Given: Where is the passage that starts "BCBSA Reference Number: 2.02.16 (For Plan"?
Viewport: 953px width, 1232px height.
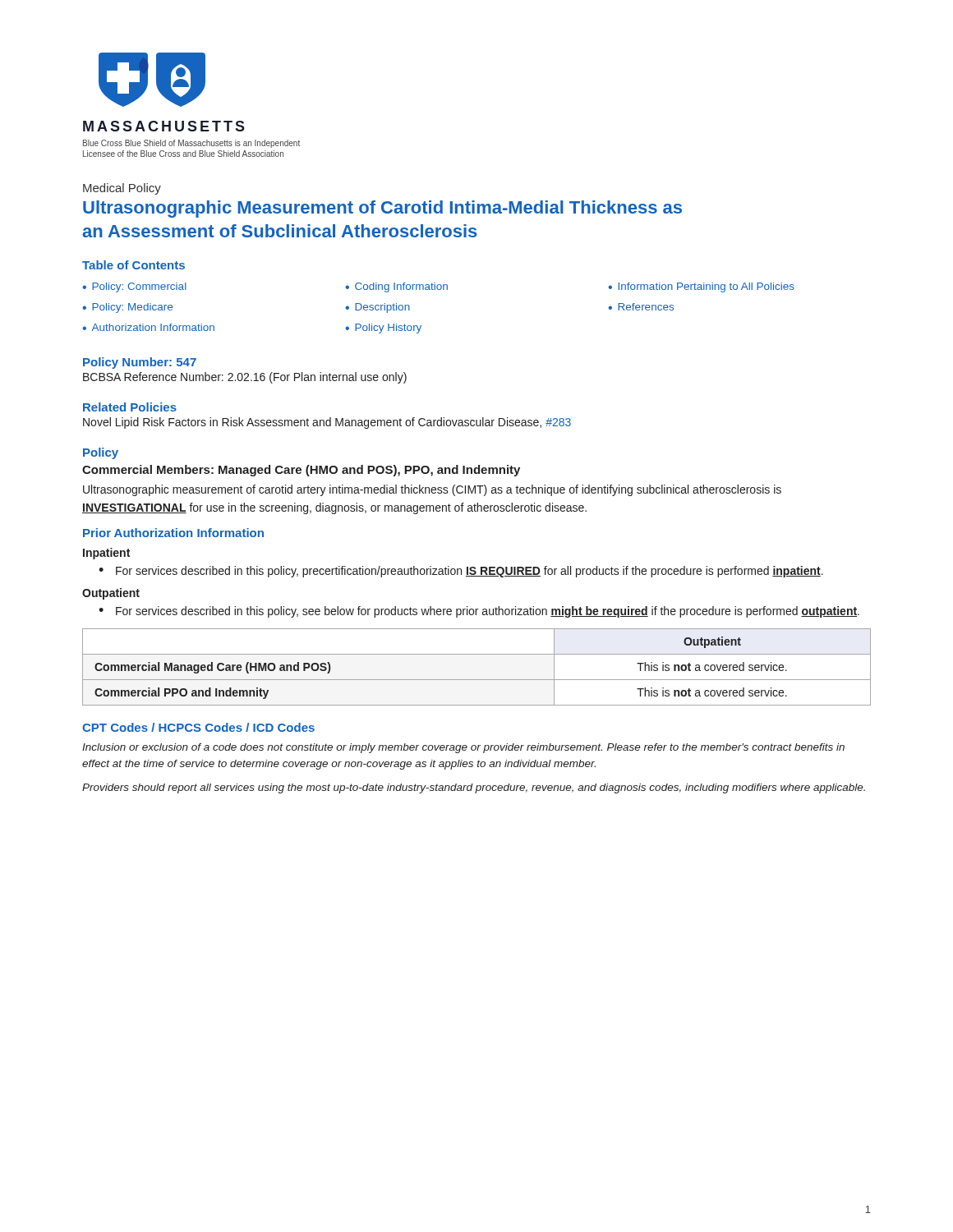Looking at the screenshot, I should click(245, 377).
